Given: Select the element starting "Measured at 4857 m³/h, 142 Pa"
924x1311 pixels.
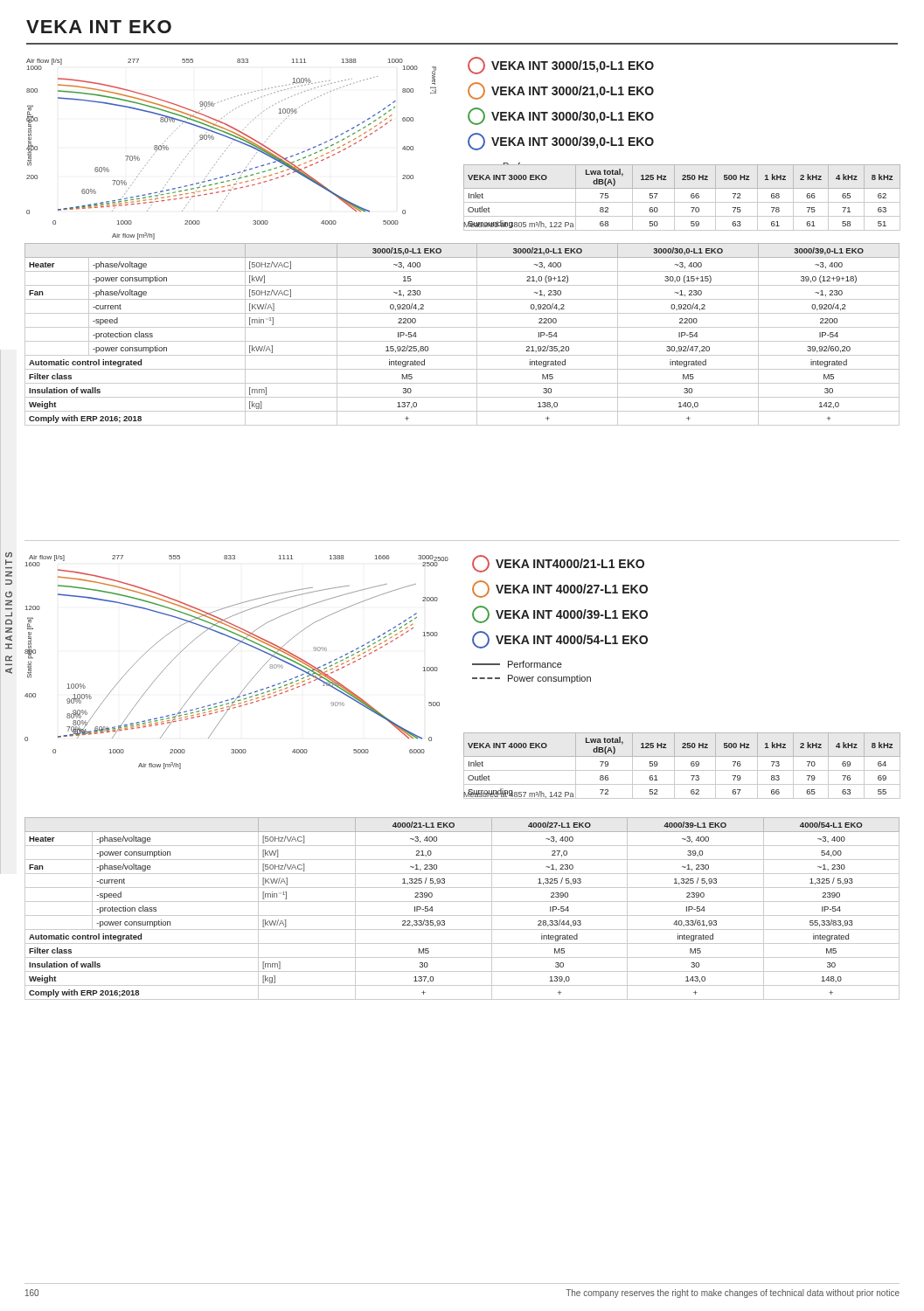Looking at the screenshot, I should (519, 794).
